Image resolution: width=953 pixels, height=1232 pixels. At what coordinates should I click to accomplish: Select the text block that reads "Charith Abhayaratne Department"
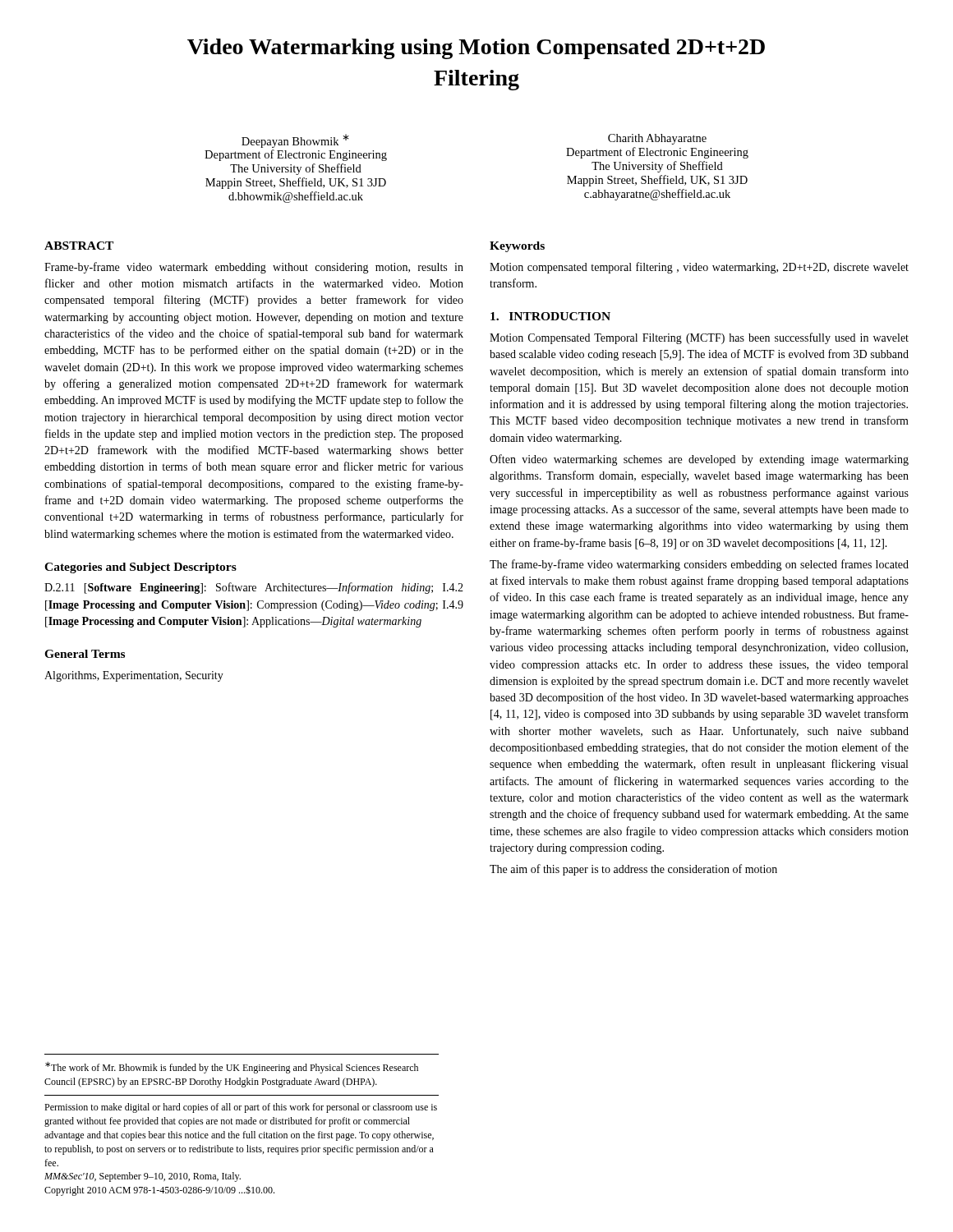point(657,166)
